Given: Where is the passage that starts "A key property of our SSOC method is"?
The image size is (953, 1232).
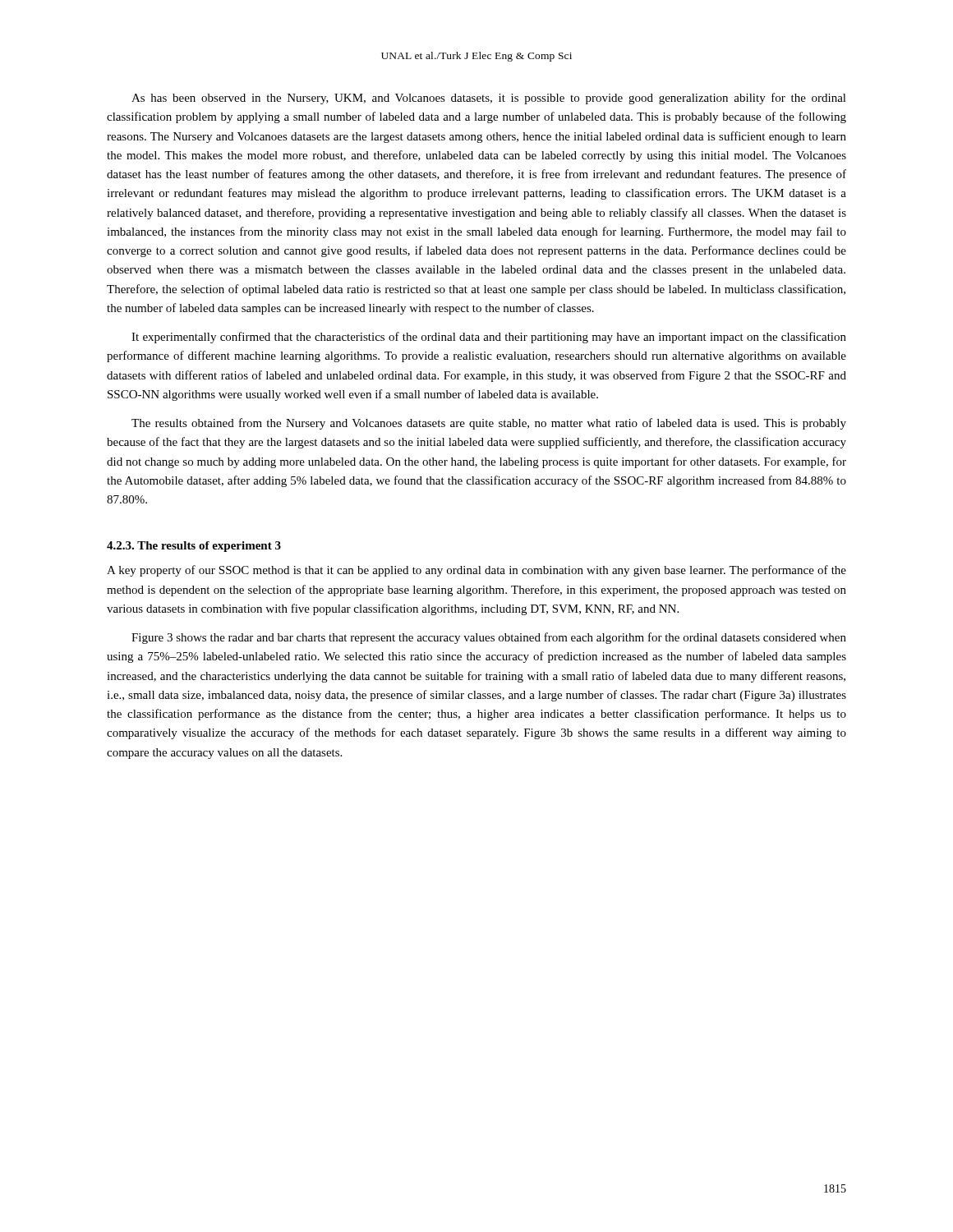Looking at the screenshot, I should 476,589.
